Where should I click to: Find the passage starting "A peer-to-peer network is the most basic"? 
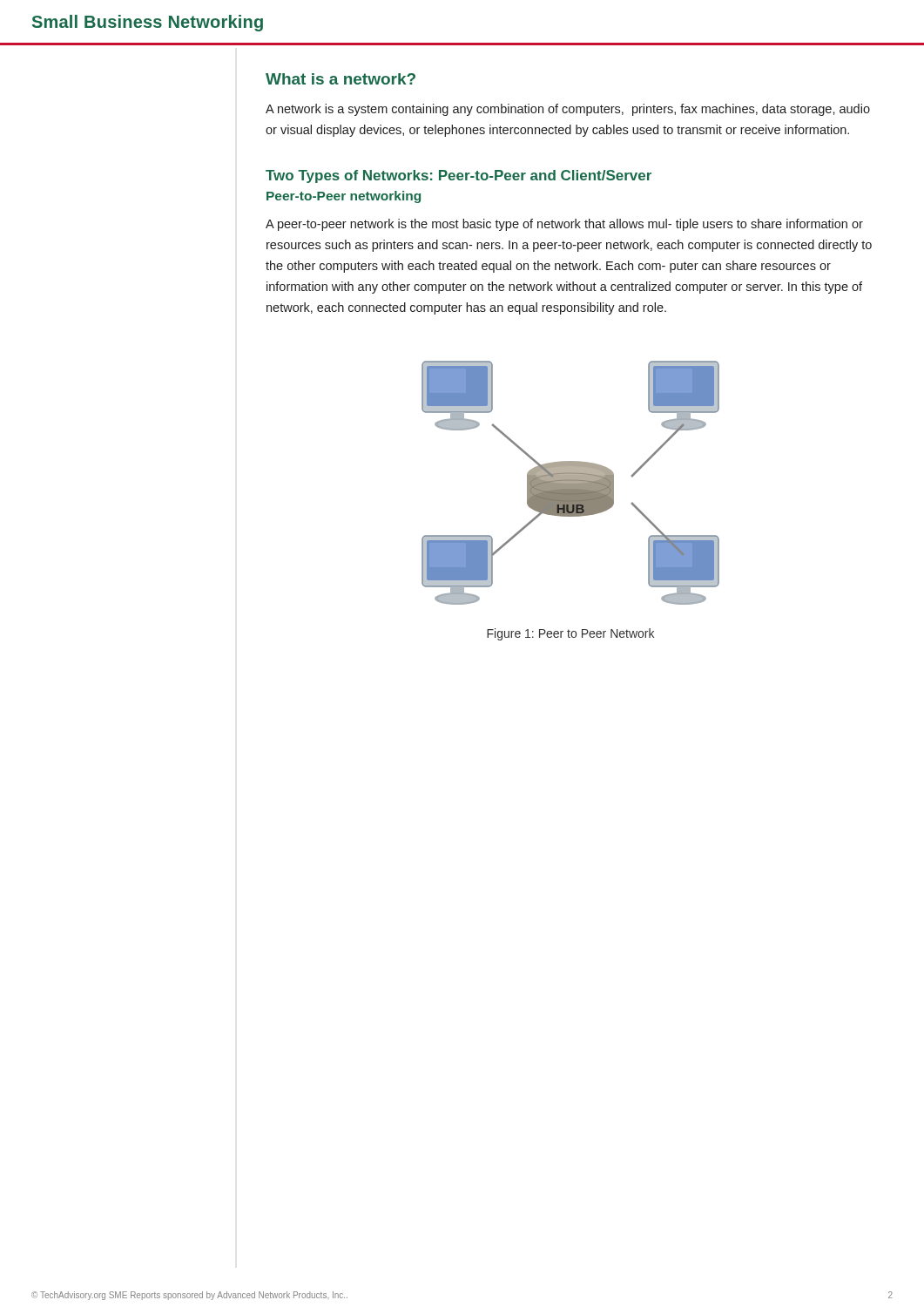(x=570, y=266)
